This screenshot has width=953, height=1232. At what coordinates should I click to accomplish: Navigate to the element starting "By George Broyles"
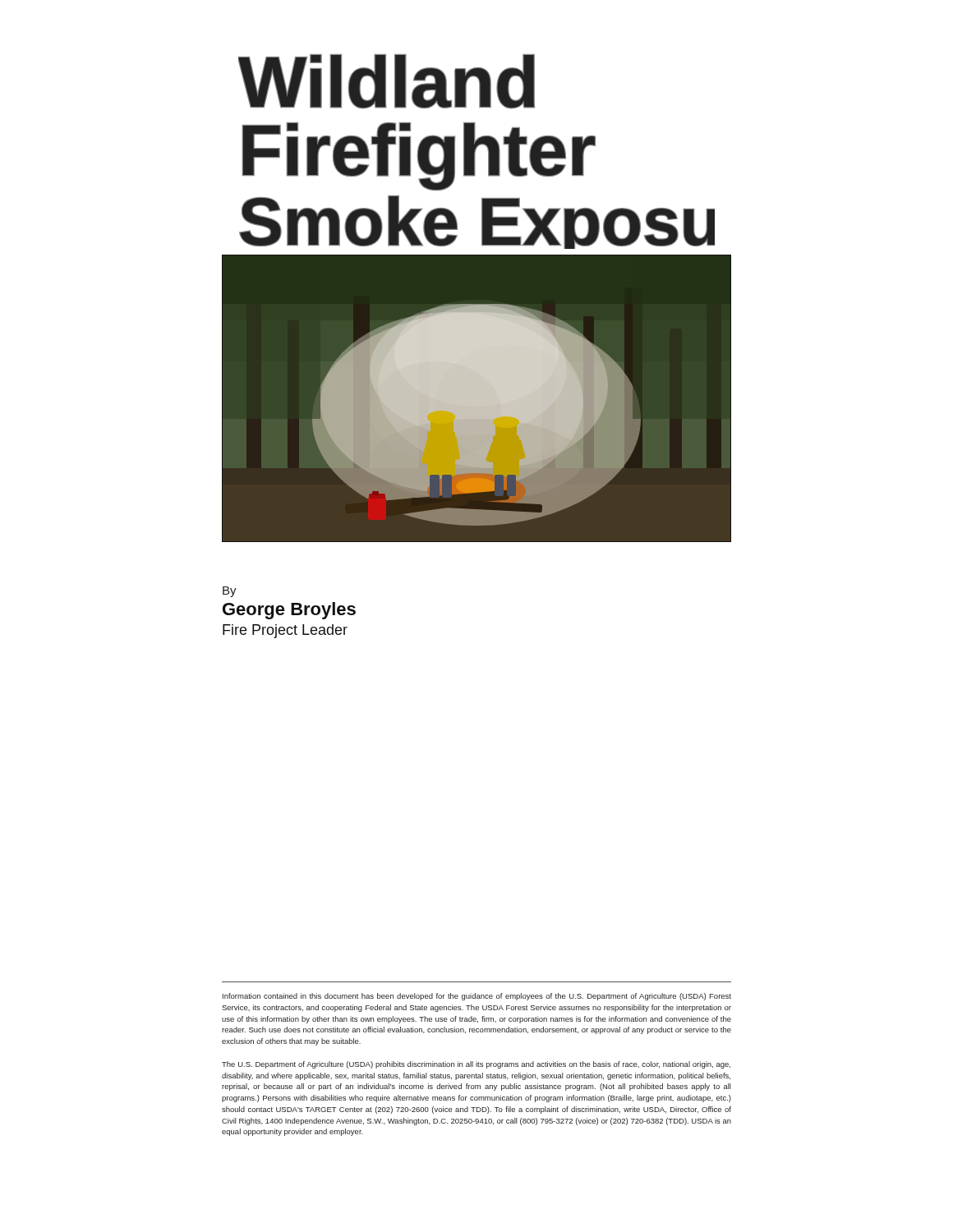click(x=230, y=592)
